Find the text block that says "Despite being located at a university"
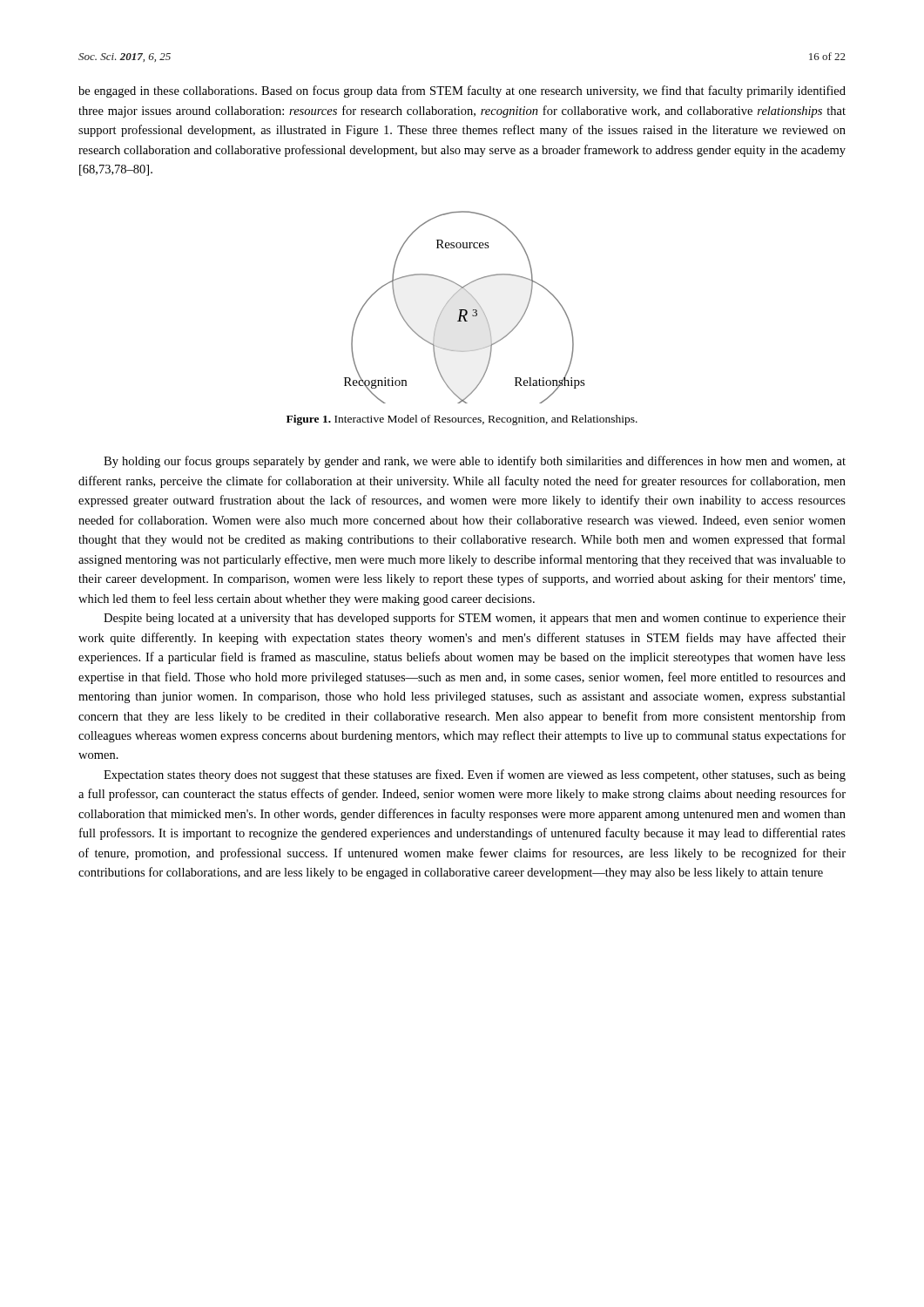924x1307 pixels. tap(462, 687)
